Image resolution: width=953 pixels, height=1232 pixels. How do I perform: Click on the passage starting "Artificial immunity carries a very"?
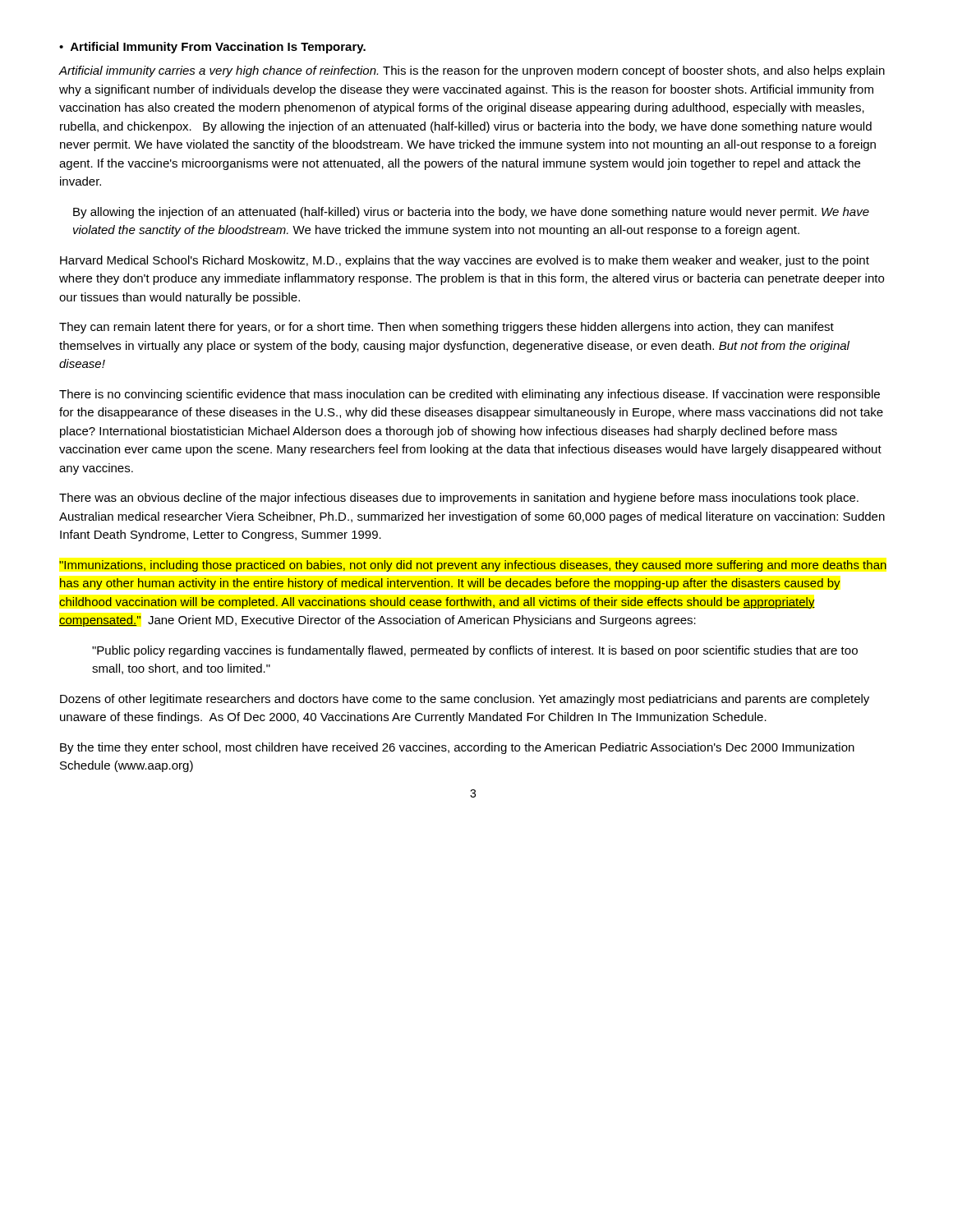pyautogui.click(x=473, y=126)
